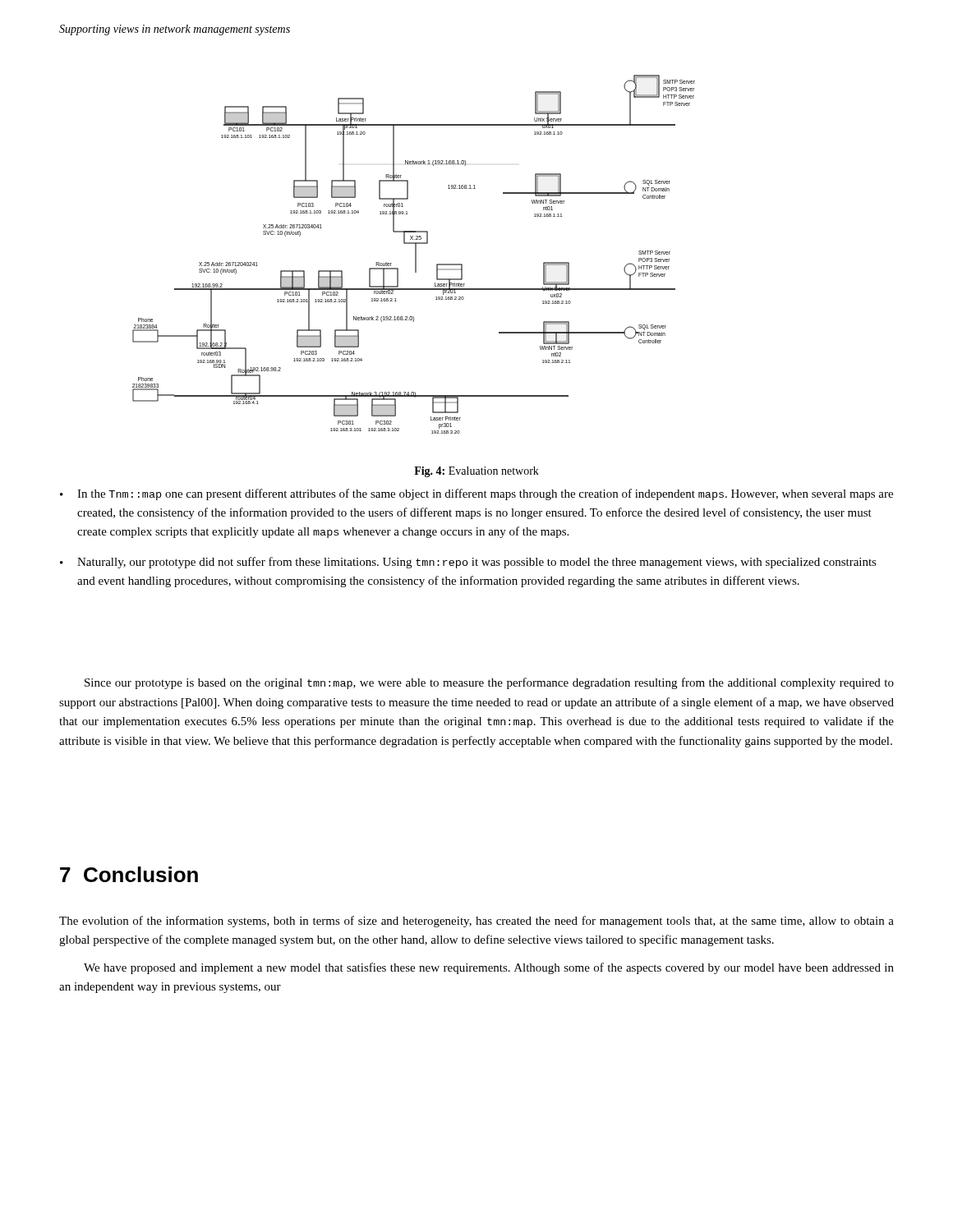Click on the engineering diagram
This screenshot has height=1232, width=953.
click(476, 252)
